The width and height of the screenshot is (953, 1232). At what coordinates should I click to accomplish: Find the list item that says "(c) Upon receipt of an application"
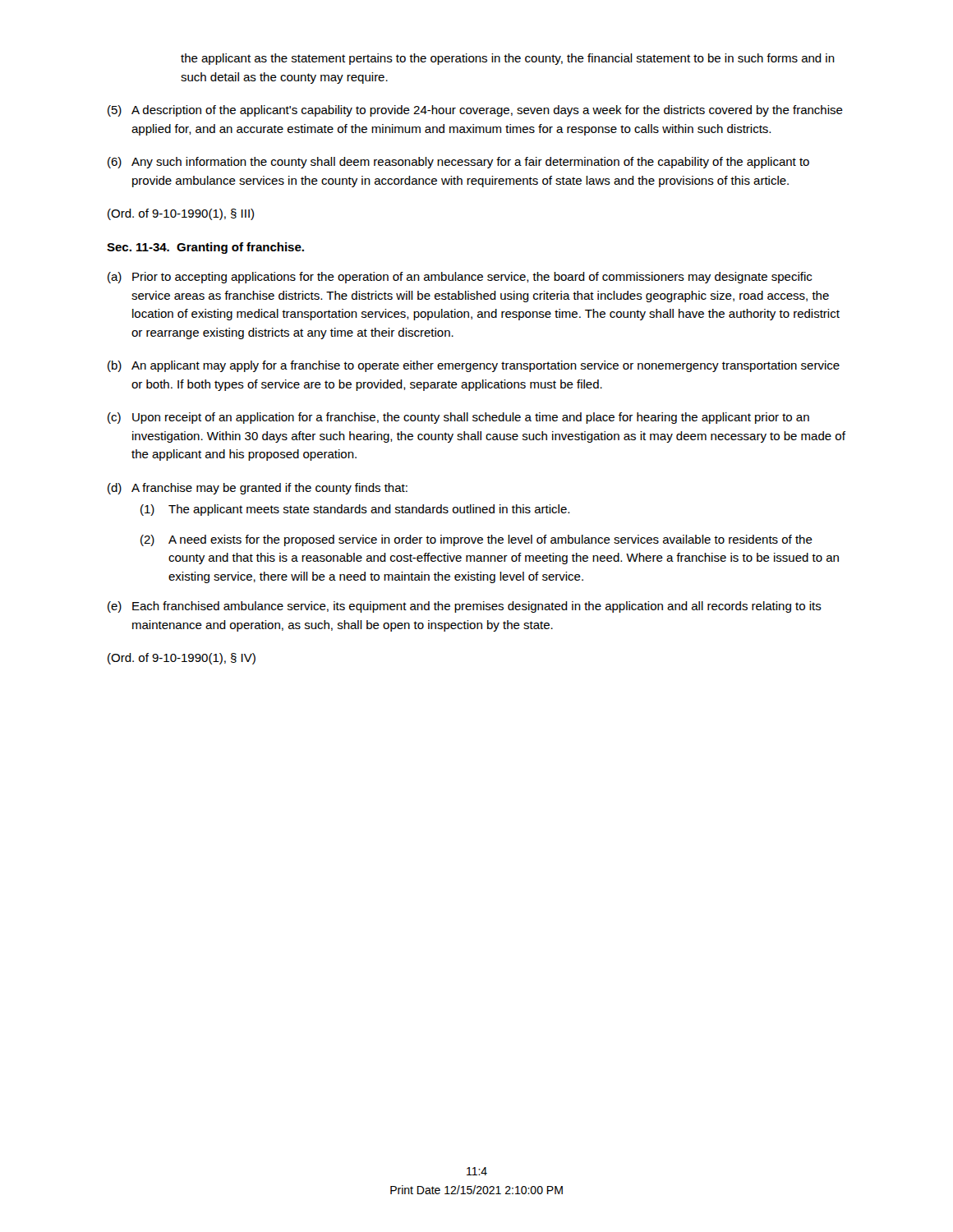(x=476, y=436)
